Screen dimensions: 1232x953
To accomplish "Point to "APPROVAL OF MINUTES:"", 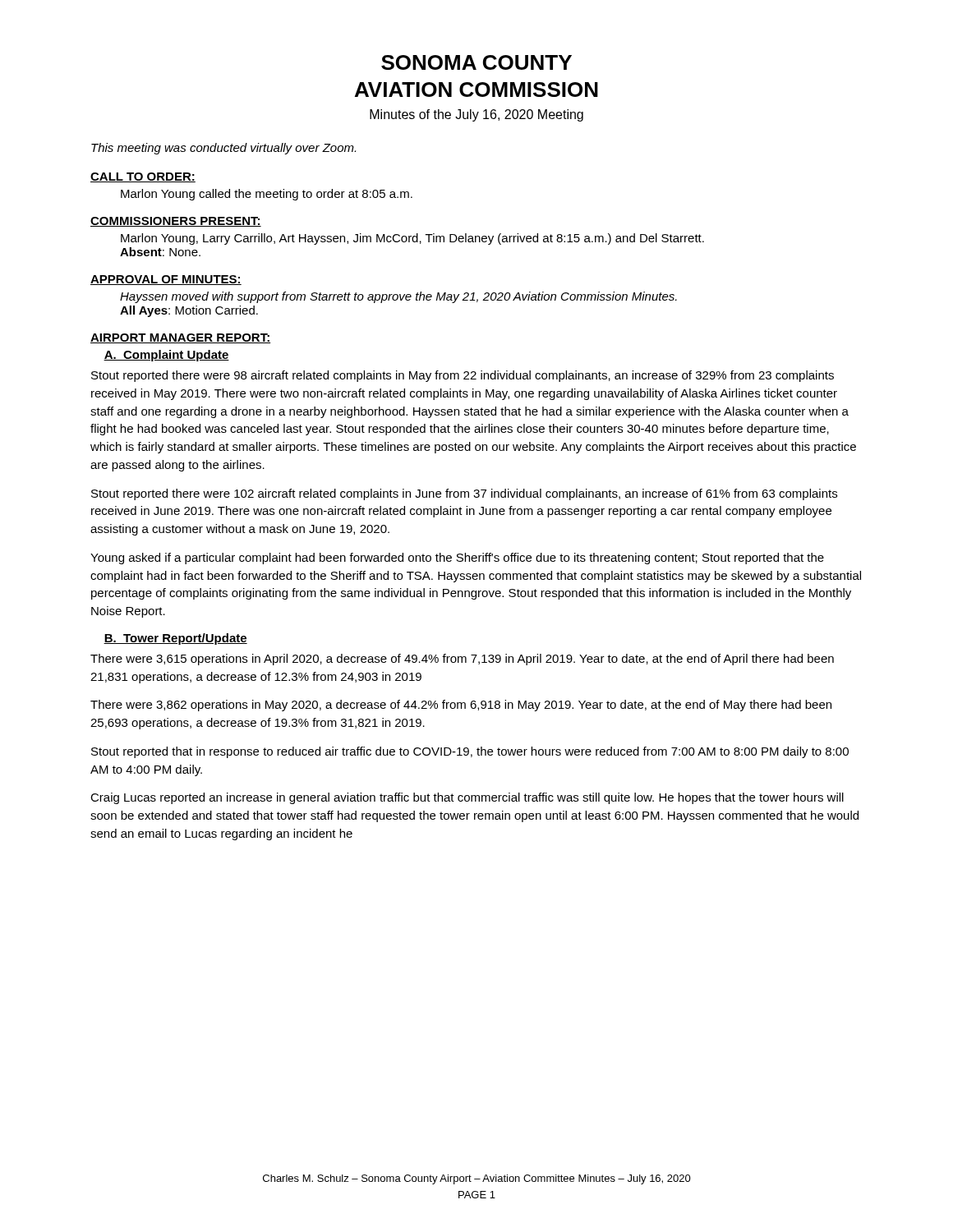I will pyautogui.click(x=166, y=279).
